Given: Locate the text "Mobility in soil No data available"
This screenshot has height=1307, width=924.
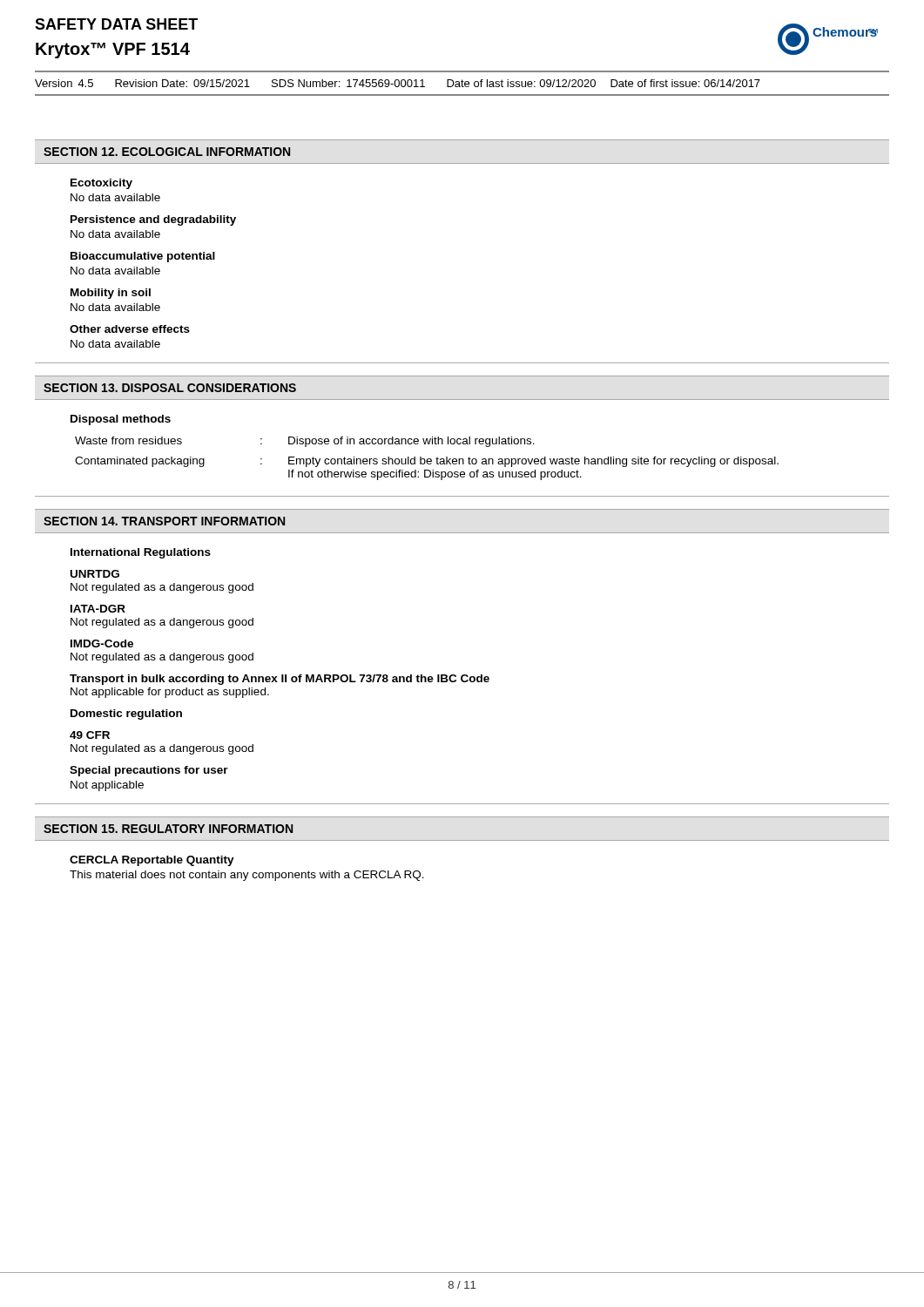Looking at the screenshot, I should (x=111, y=294).
